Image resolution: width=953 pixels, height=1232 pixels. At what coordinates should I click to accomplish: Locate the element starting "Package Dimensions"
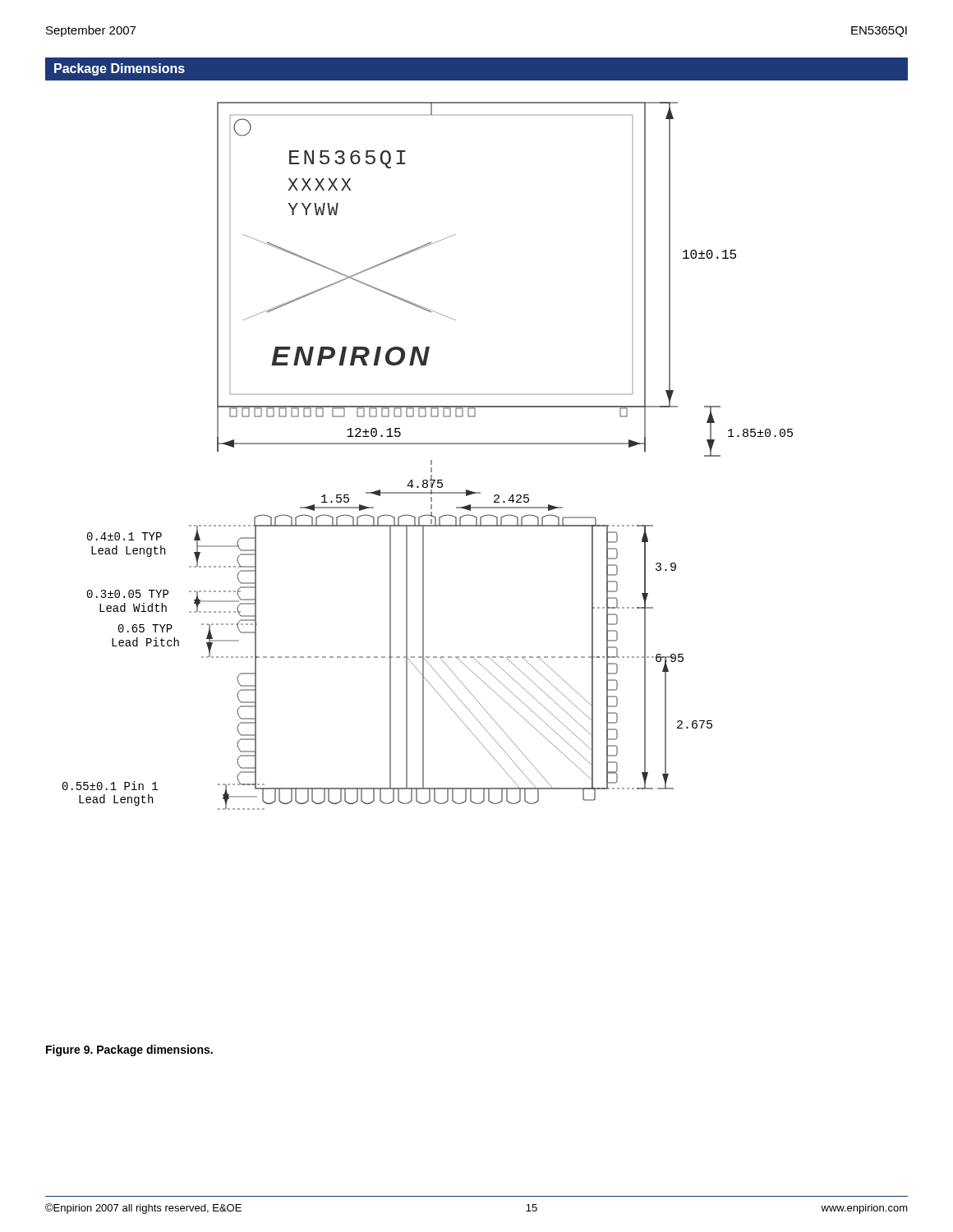tap(119, 69)
